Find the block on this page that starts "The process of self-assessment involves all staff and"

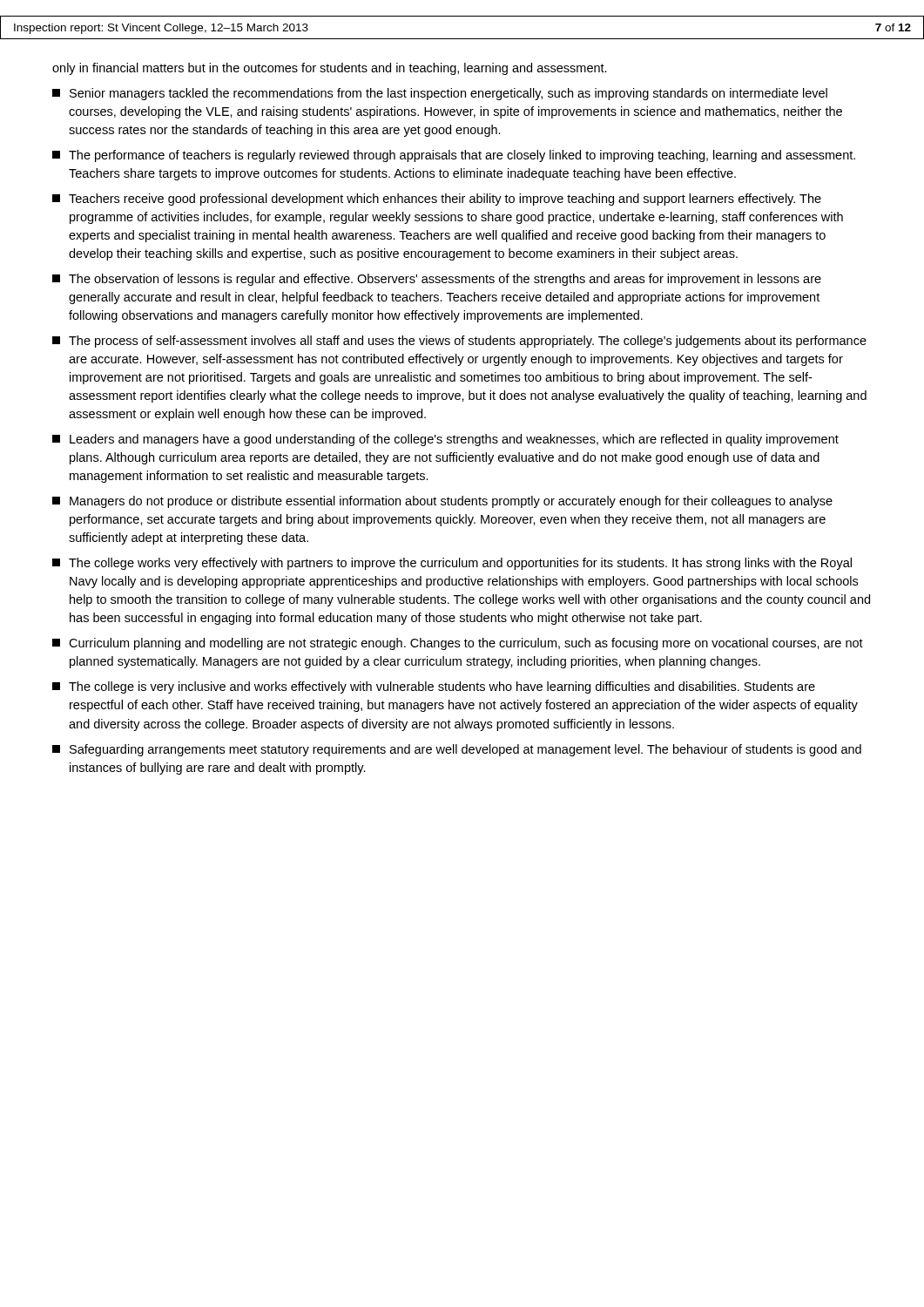(x=462, y=378)
